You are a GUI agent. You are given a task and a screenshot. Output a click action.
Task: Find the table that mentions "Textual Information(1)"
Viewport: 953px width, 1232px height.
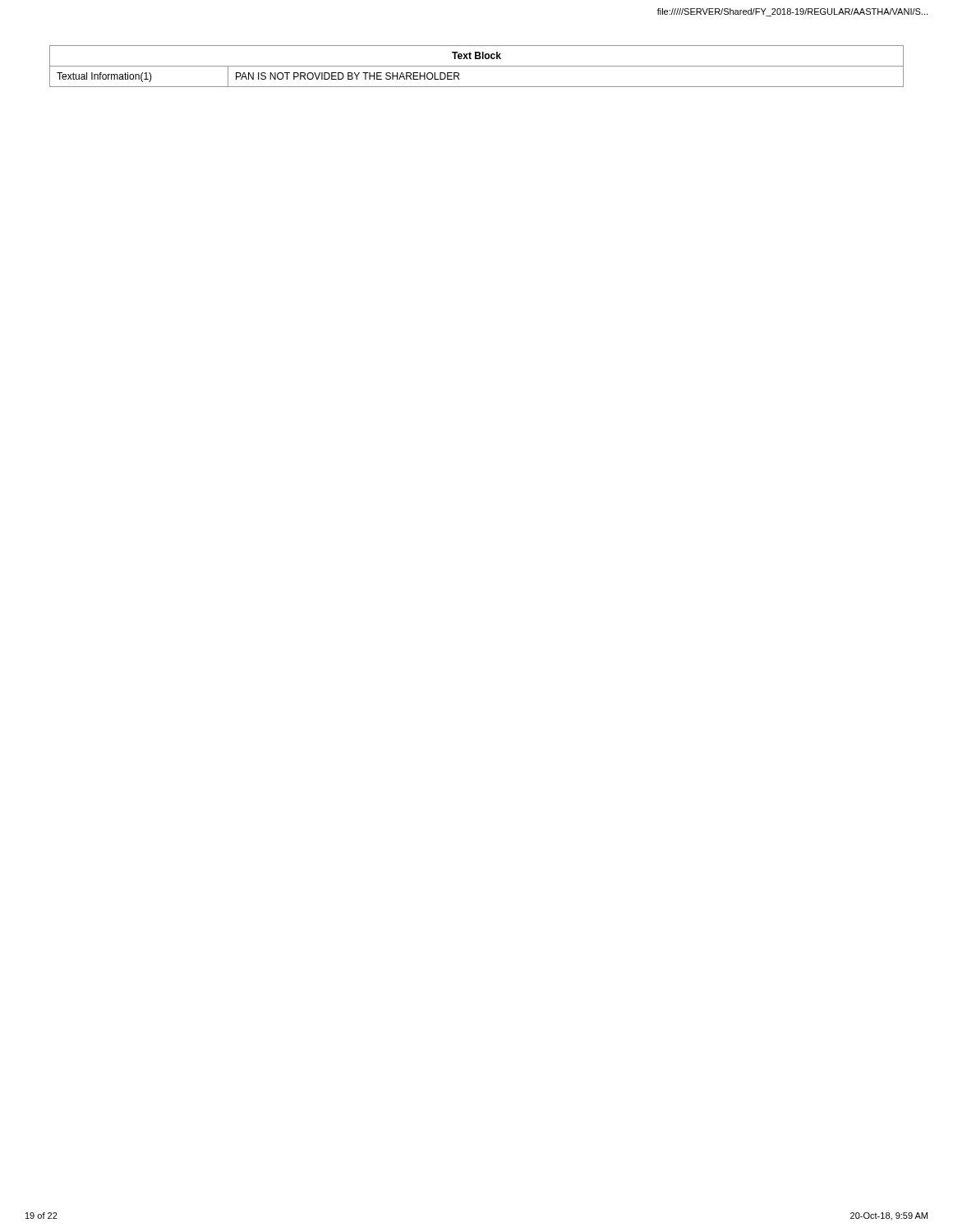(476, 66)
